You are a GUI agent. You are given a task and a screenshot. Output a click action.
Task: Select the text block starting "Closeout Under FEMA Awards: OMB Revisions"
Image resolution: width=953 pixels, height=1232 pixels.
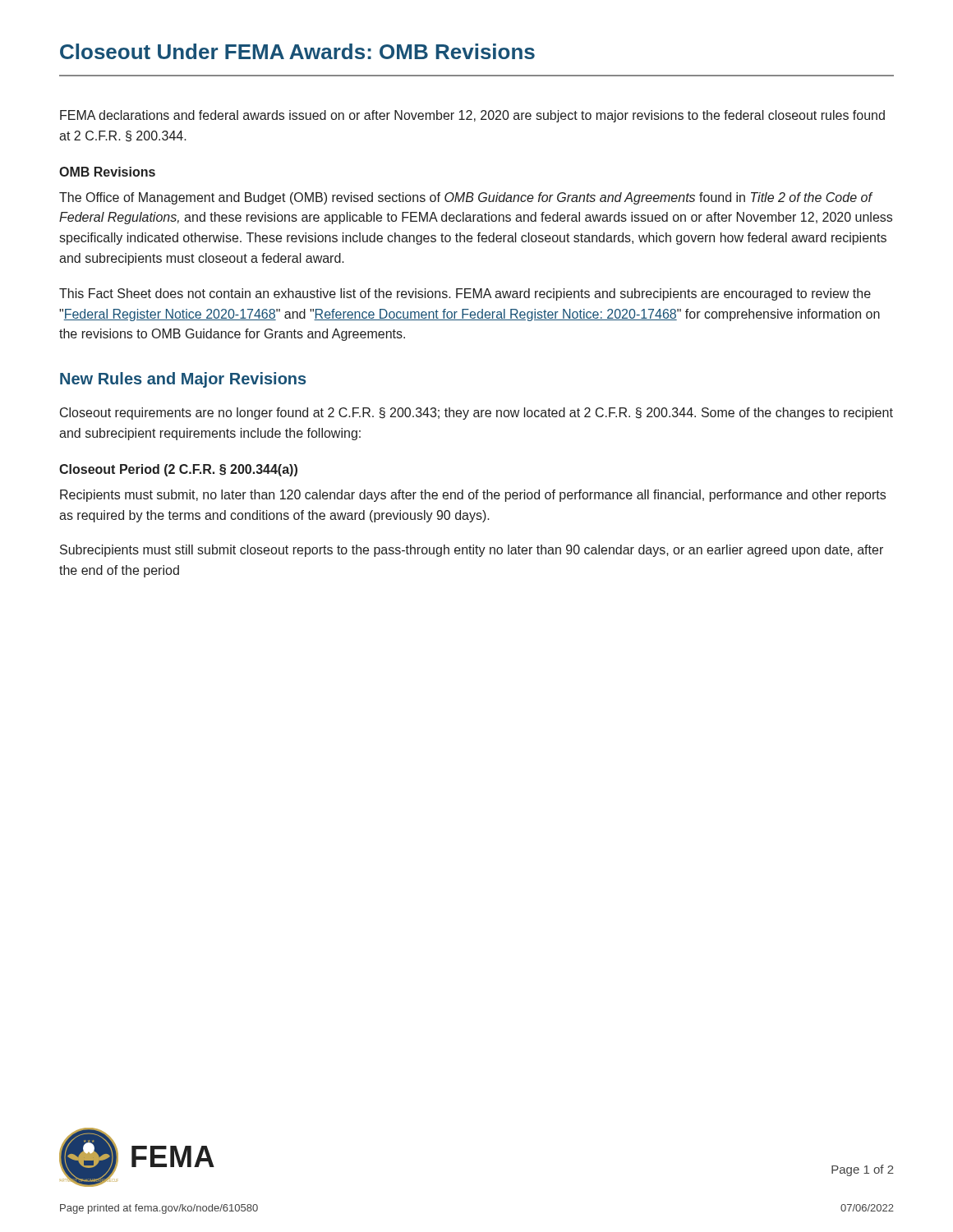[297, 52]
